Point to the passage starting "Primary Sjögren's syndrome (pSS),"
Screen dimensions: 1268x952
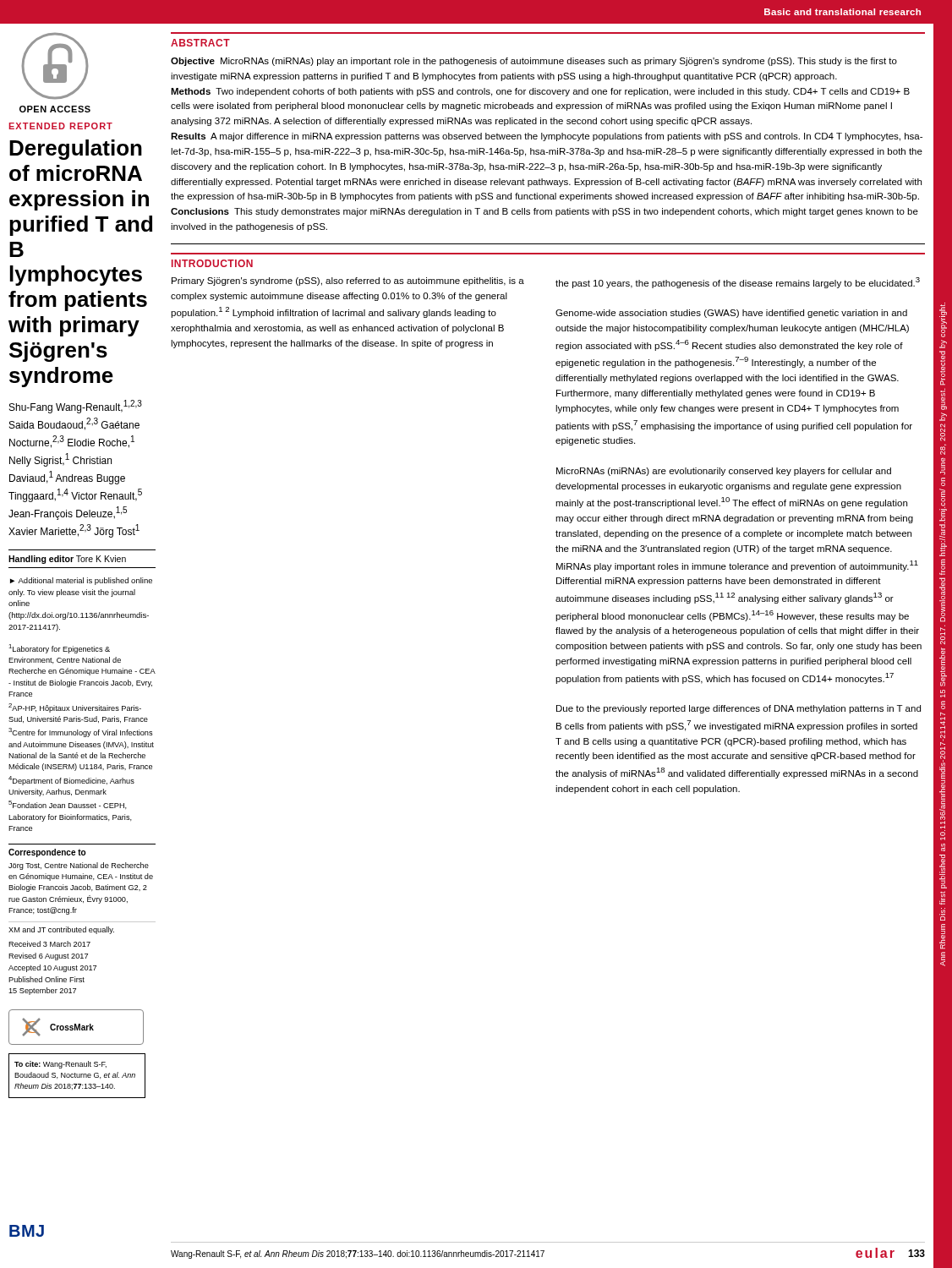(347, 312)
